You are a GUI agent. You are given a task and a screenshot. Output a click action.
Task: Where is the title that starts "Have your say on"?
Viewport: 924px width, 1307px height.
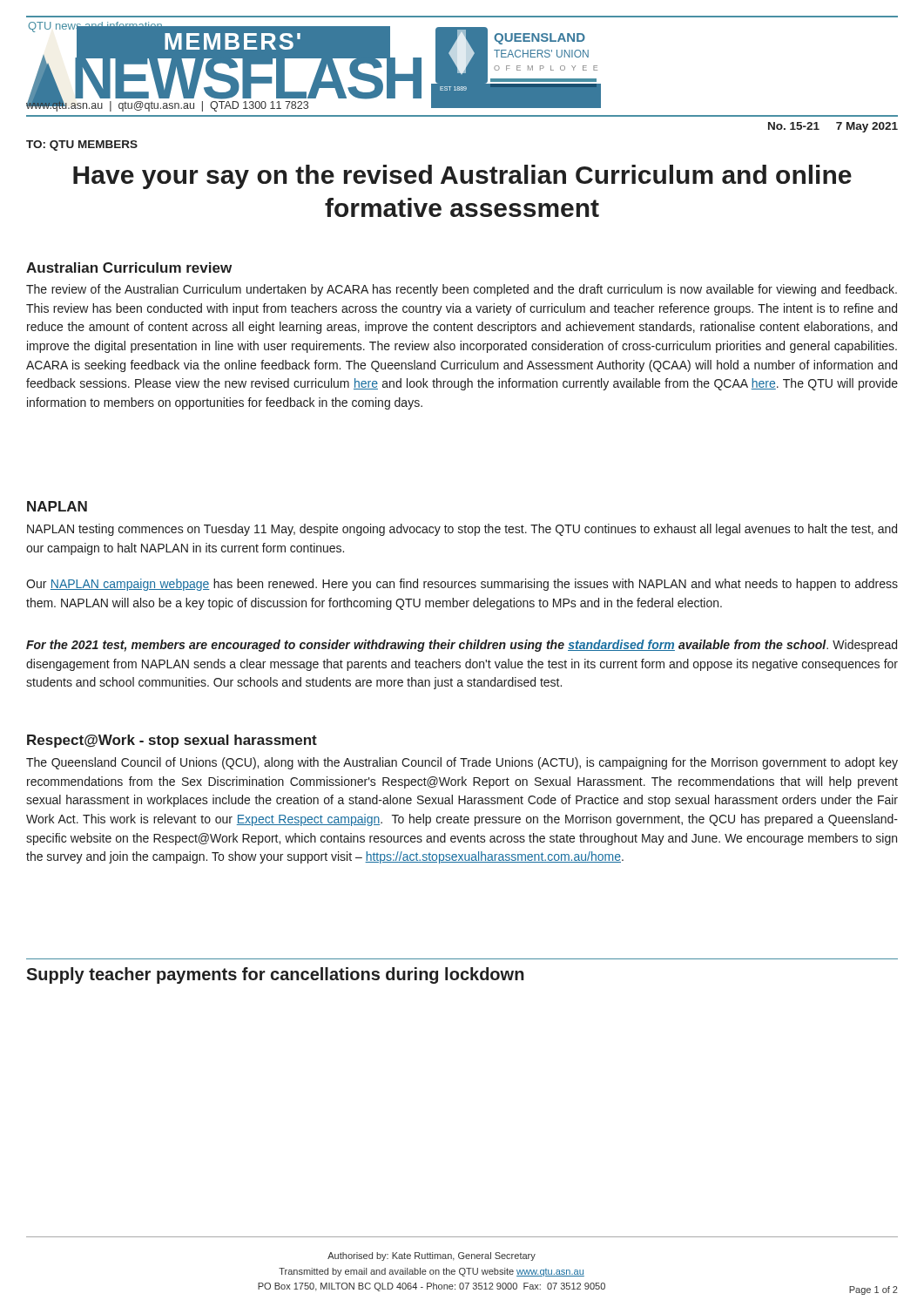point(462,191)
